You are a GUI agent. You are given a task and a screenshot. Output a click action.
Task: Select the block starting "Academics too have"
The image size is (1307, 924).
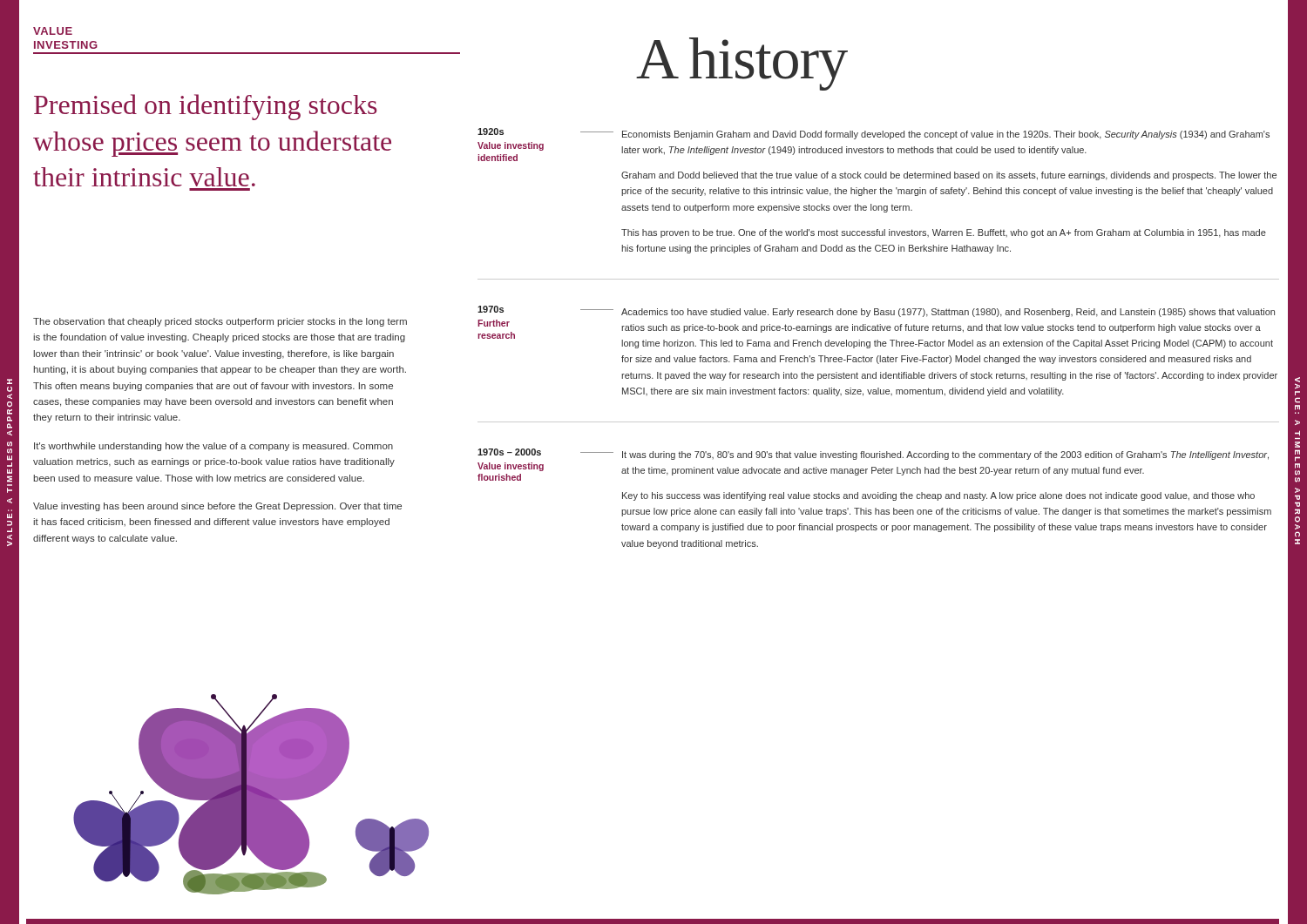pyautogui.click(x=950, y=351)
